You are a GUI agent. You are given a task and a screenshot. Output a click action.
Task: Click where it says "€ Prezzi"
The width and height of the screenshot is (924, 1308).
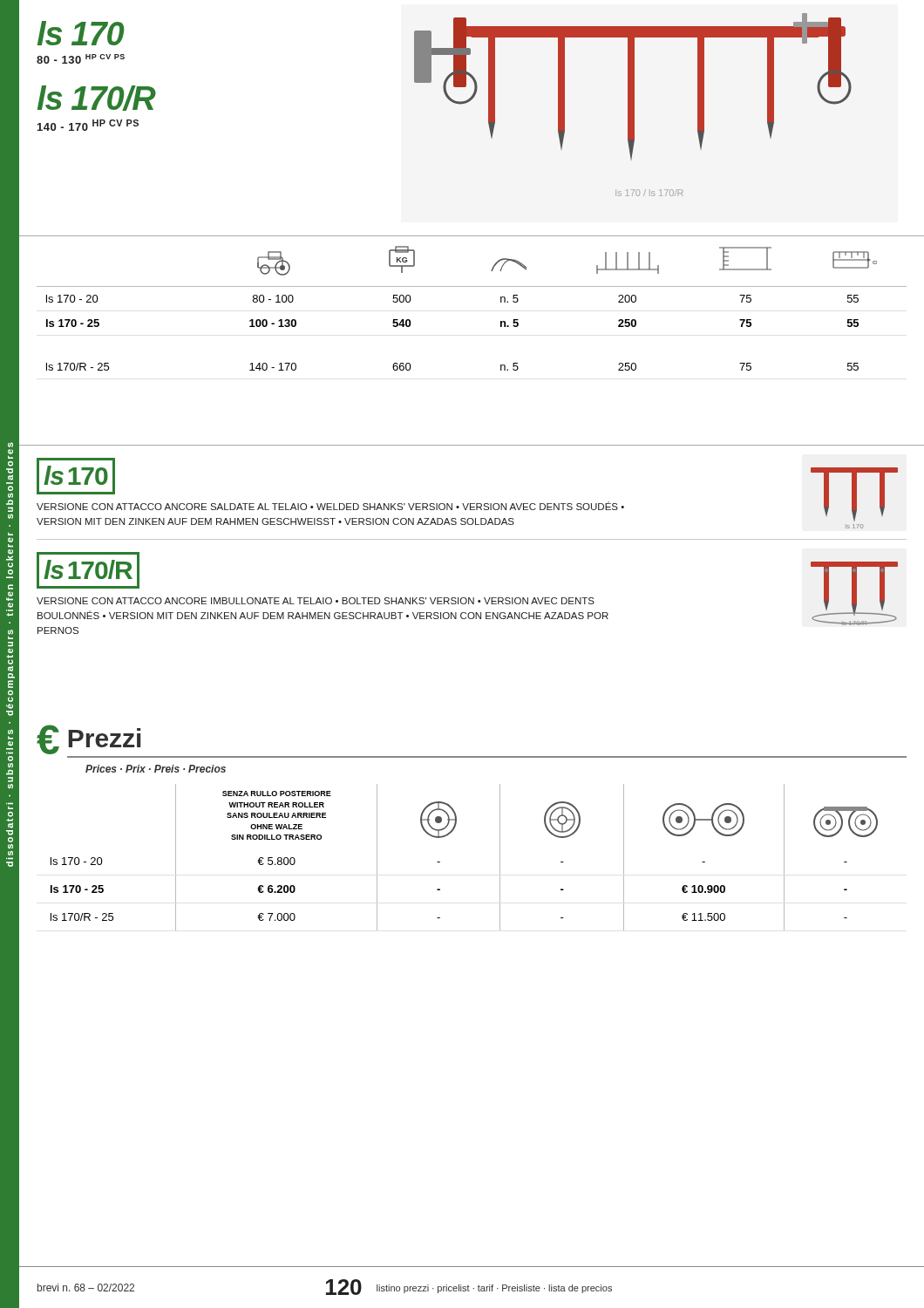pos(472,740)
